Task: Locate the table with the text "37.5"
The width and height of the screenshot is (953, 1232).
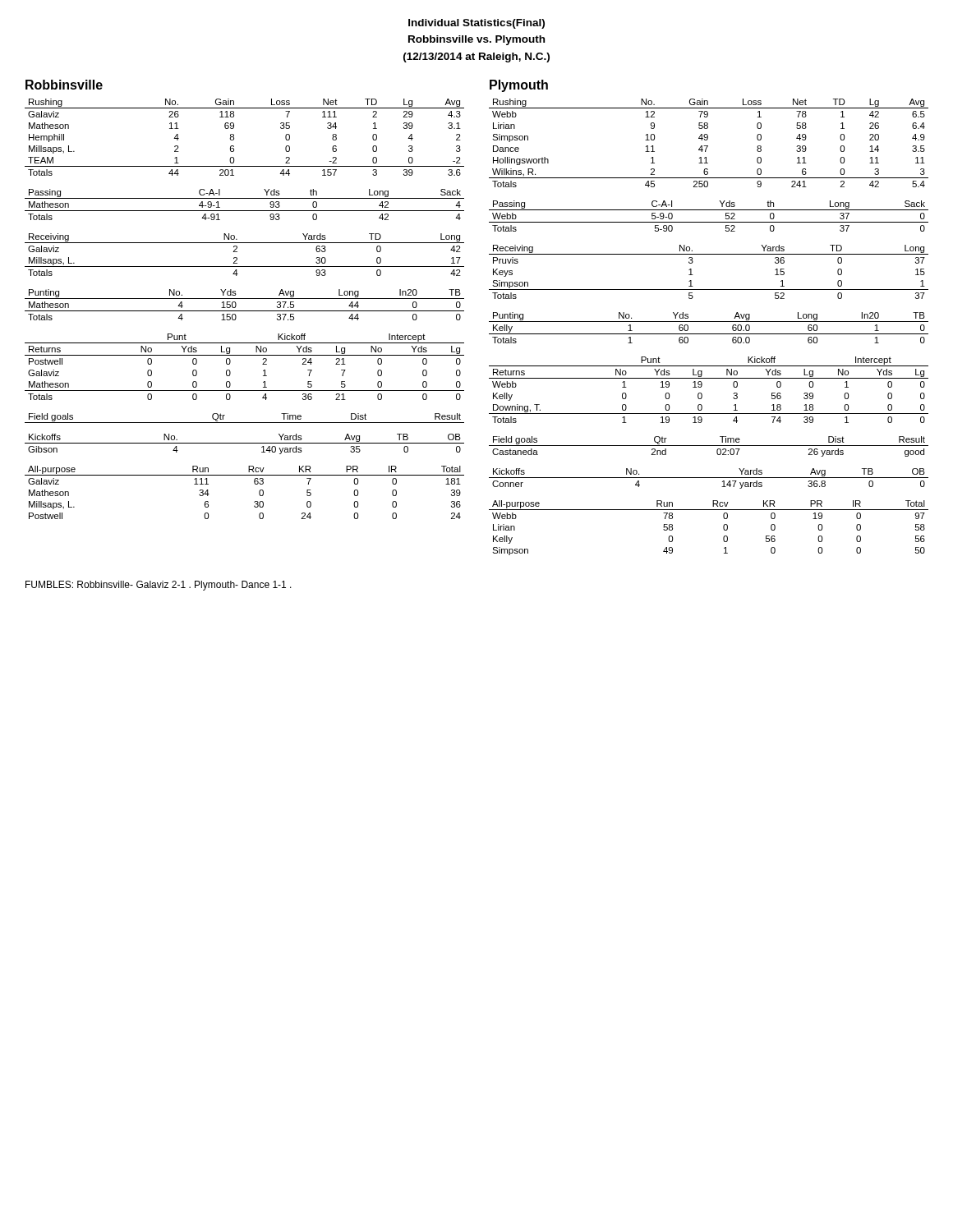Action: coord(244,304)
